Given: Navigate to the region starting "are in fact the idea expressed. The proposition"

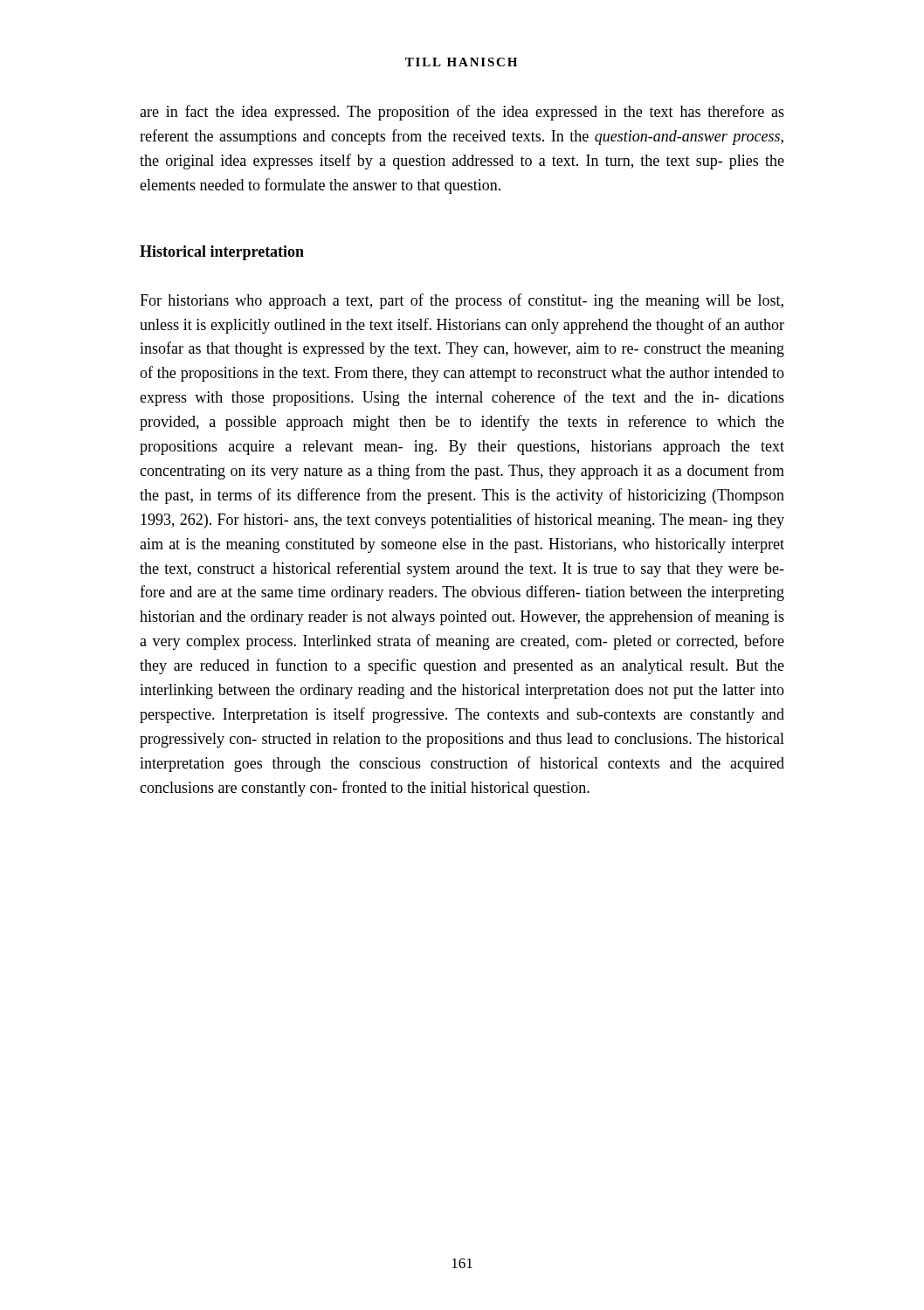Looking at the screenshot, I should pos(462,148).
